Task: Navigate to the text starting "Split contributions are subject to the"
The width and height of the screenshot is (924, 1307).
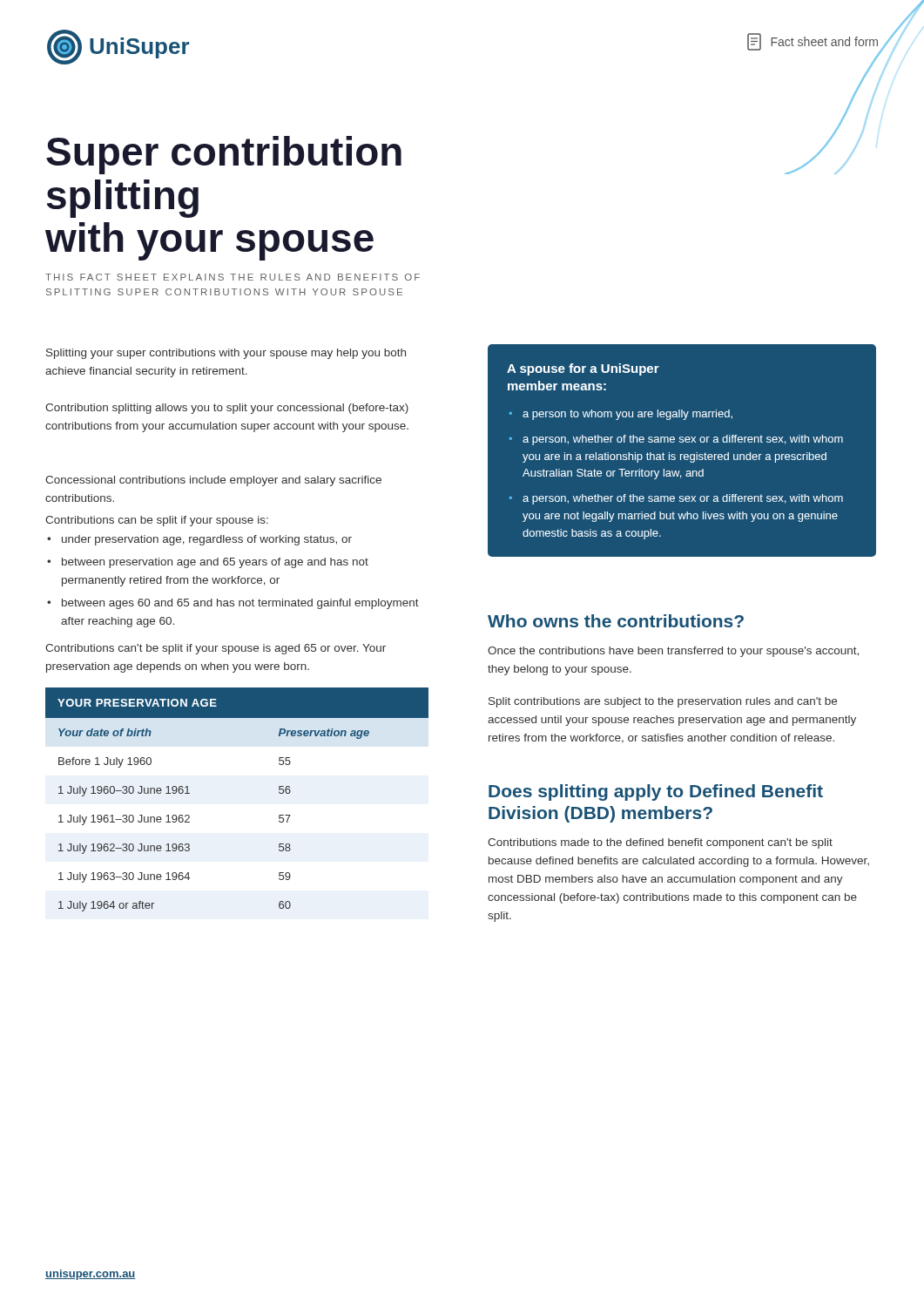Action: tap(672, 719)
